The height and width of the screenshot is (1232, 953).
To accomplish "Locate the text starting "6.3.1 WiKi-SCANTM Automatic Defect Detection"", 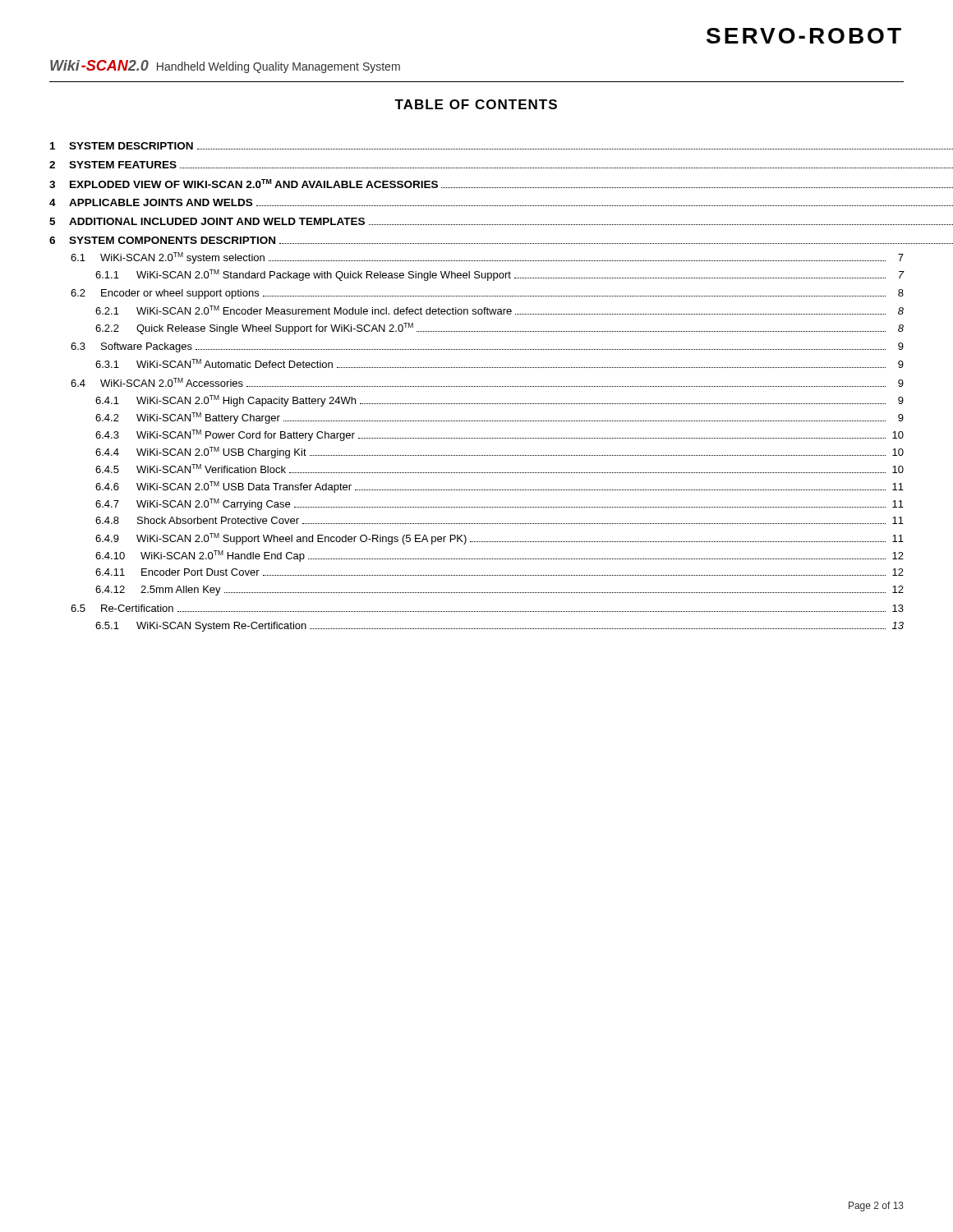I will (500, 364).
